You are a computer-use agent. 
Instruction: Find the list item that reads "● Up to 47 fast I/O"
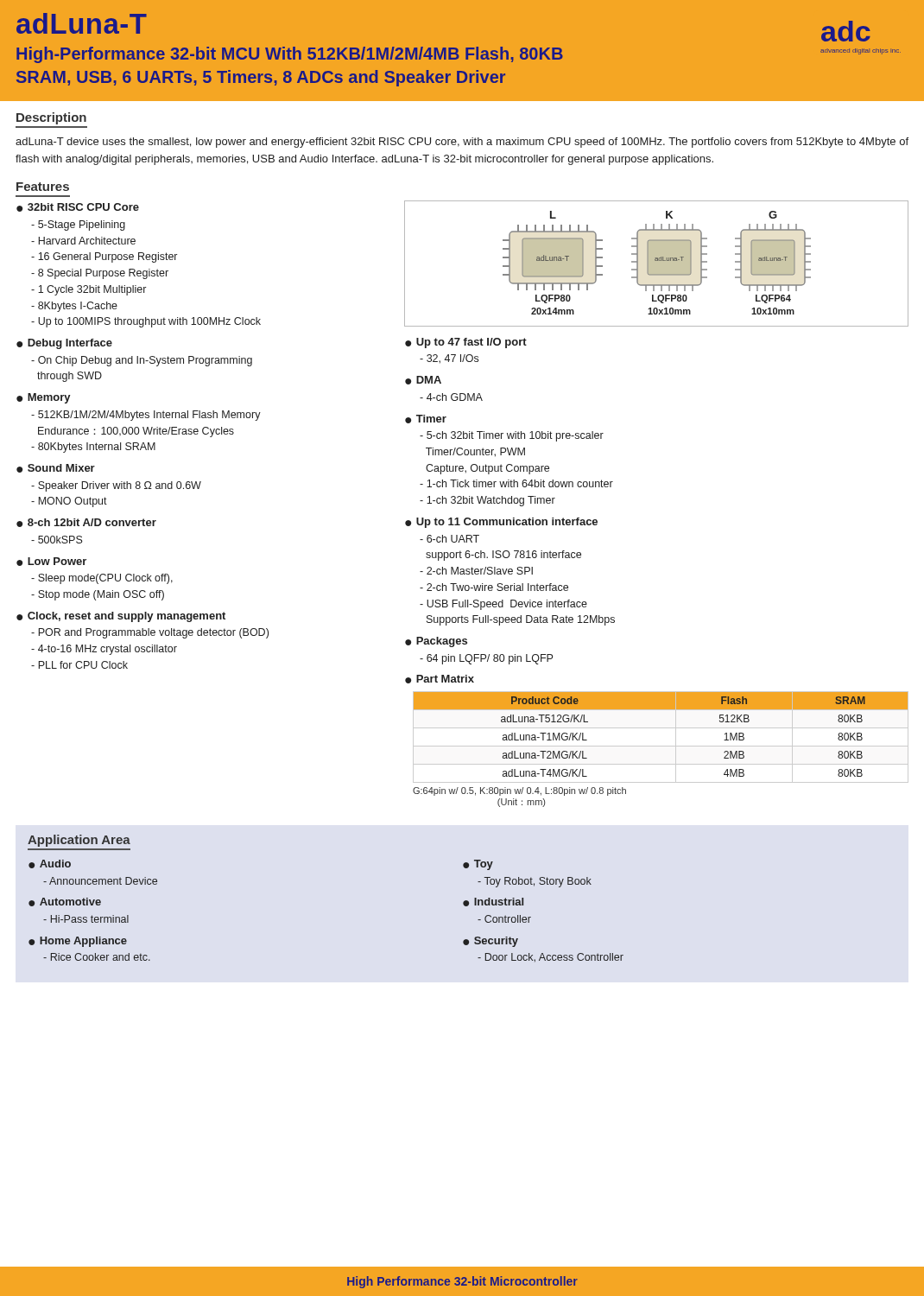(x=466, y=343)
